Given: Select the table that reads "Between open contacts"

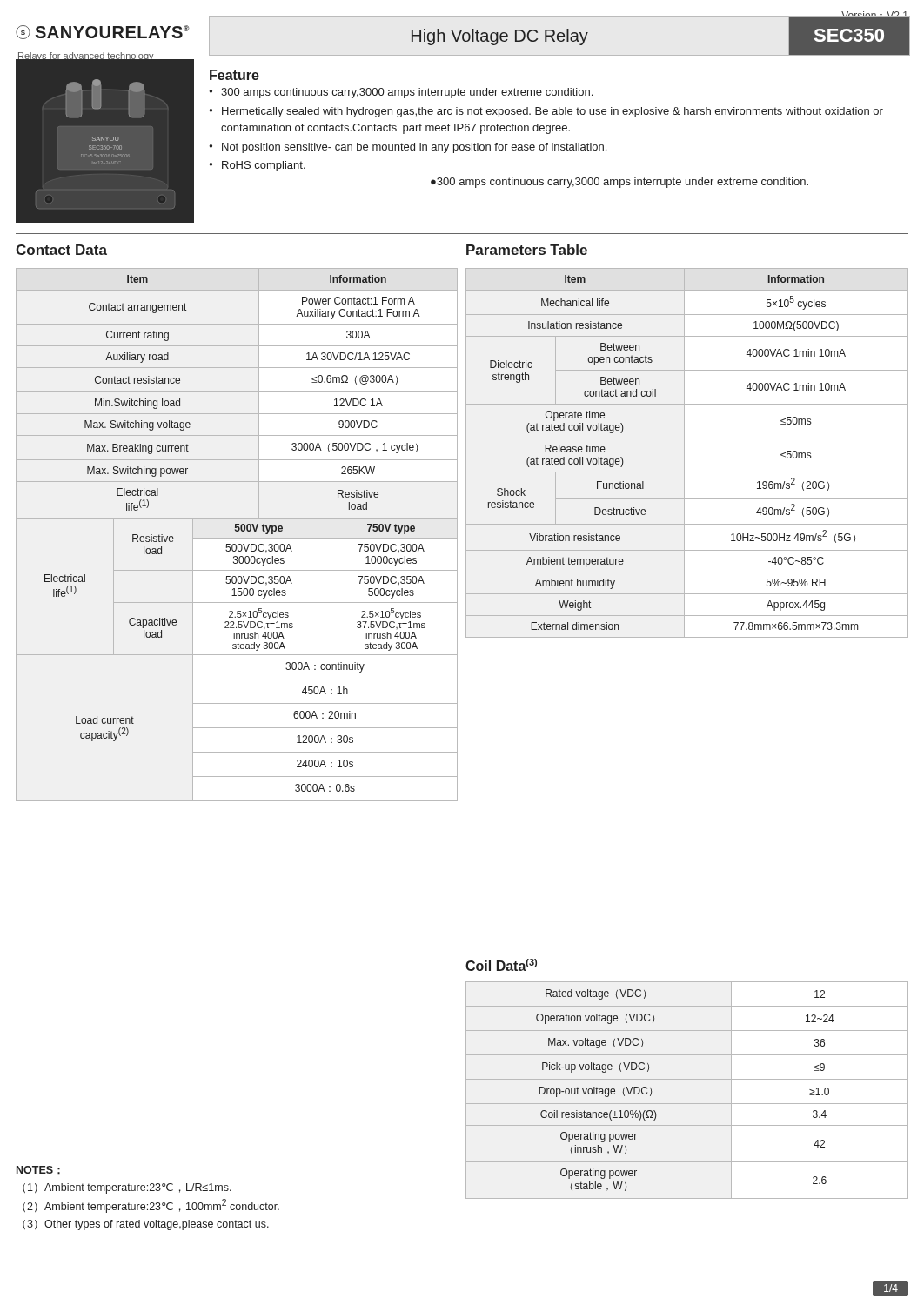Looking at the screenshot, I should (x=687, y=453).
